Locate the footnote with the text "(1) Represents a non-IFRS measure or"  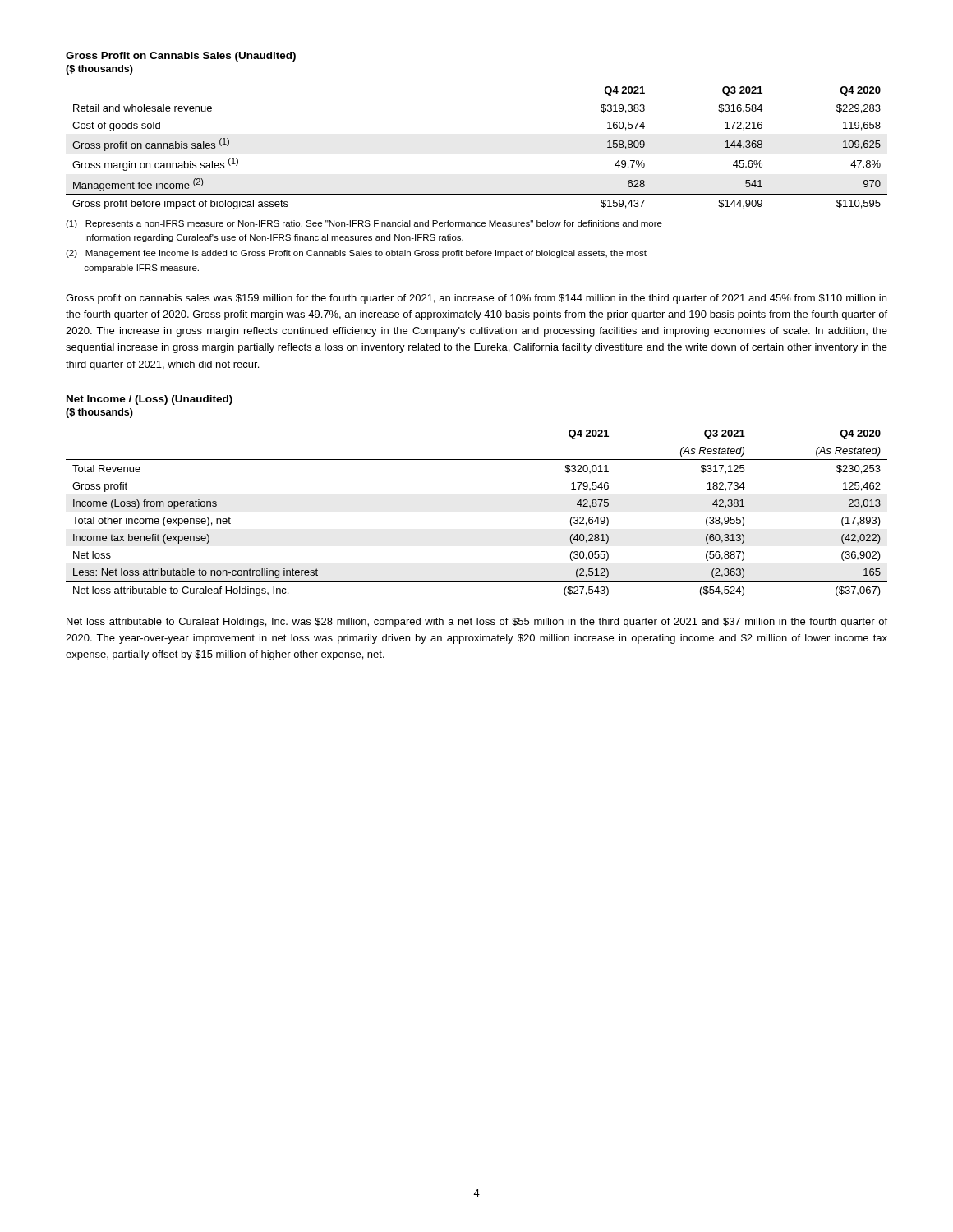coord(364,230)
